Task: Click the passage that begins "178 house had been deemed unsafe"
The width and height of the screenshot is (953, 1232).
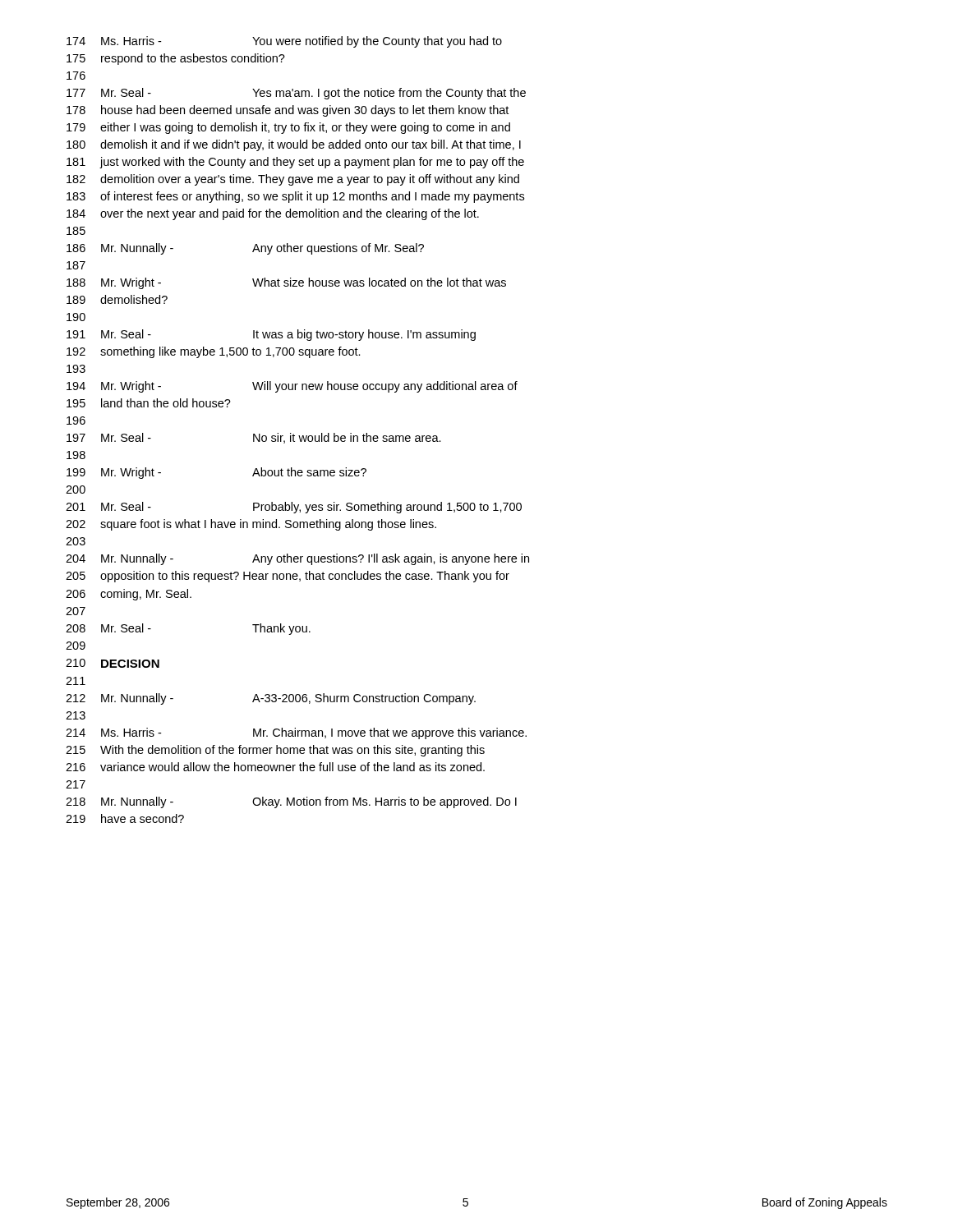Action: pos(476,111)
